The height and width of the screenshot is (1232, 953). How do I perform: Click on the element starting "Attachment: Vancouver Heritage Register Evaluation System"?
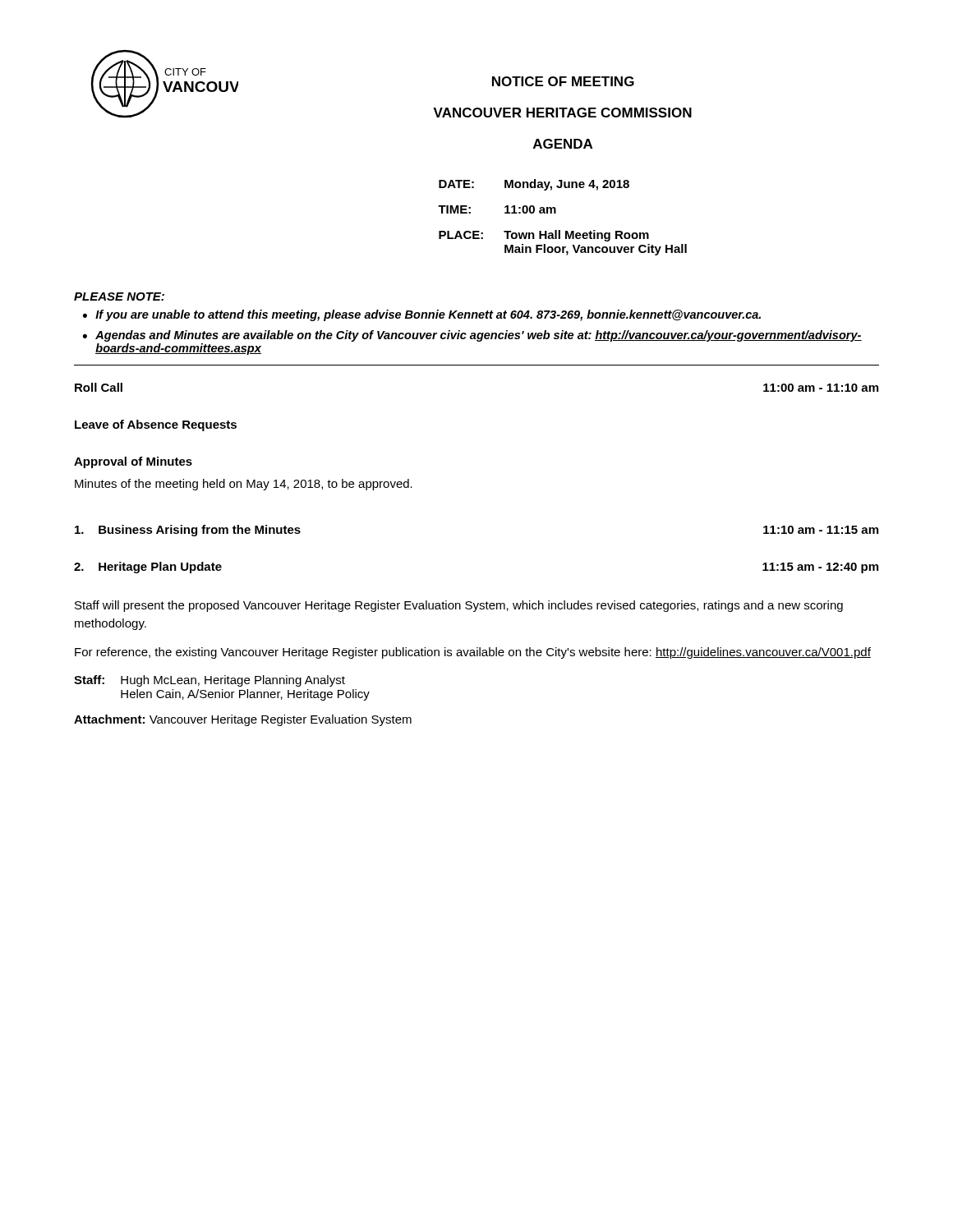(x=243, y=719)
